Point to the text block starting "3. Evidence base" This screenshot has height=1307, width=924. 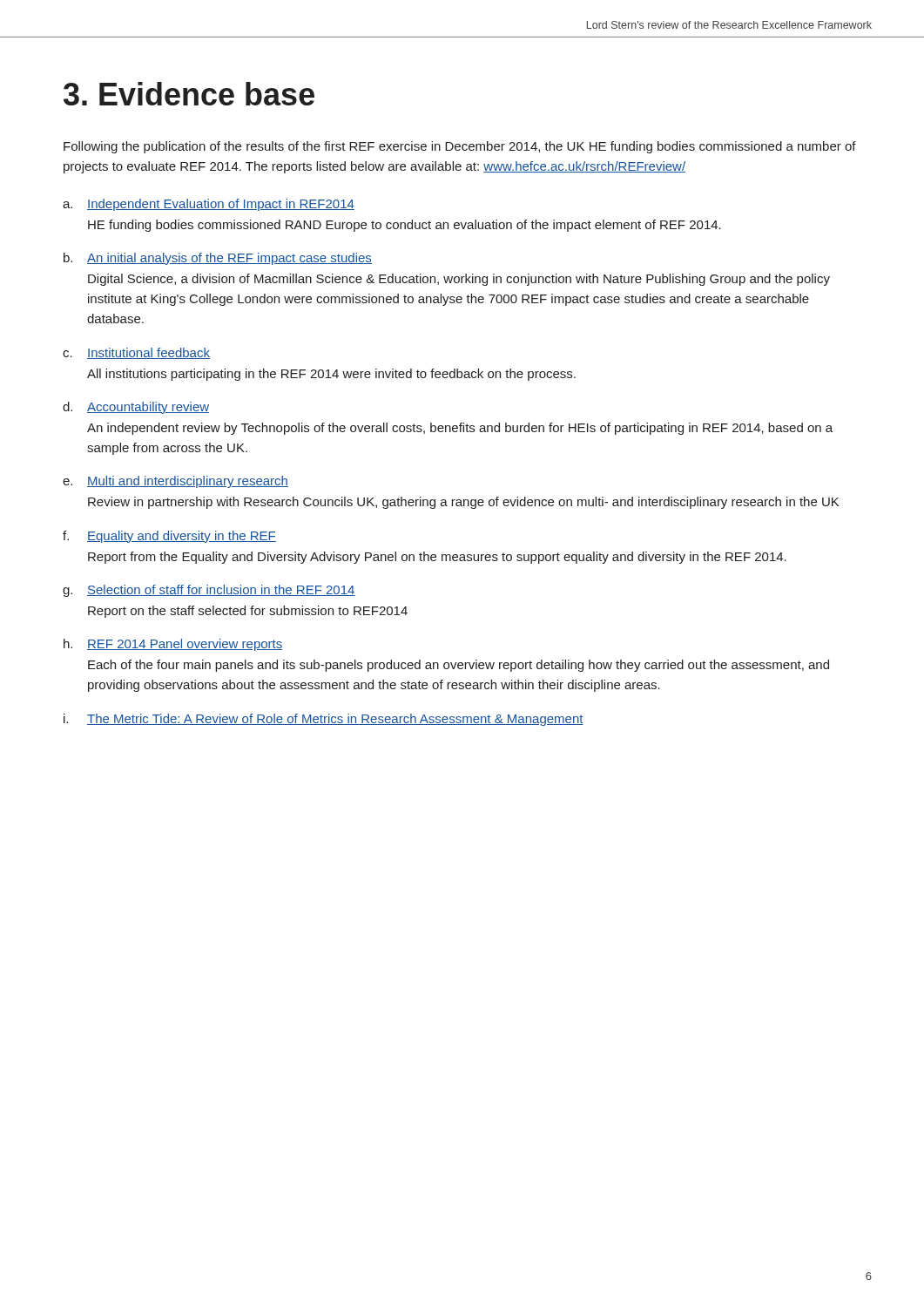[189, 95]
